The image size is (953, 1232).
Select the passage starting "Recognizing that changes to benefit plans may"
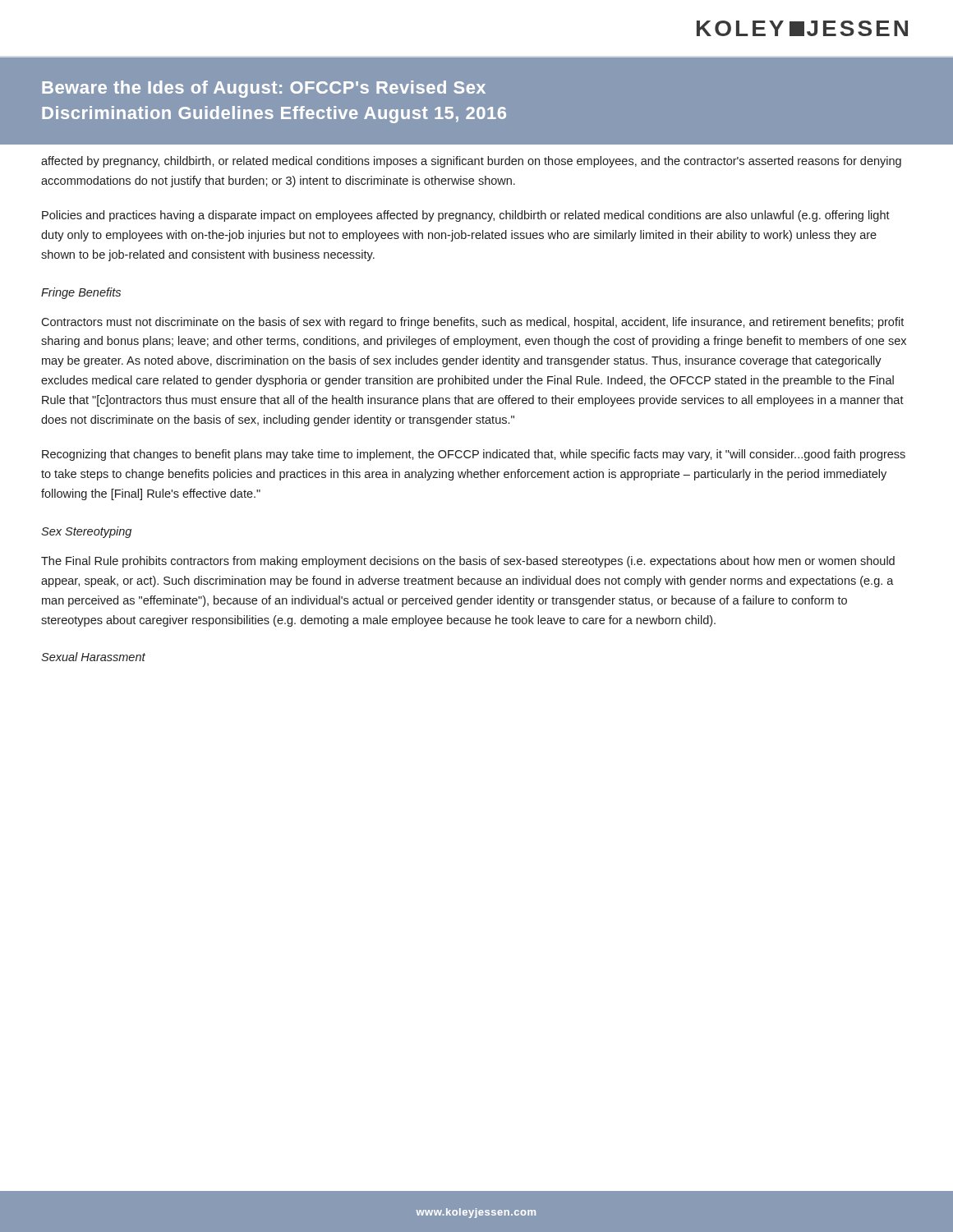point(473,474)
